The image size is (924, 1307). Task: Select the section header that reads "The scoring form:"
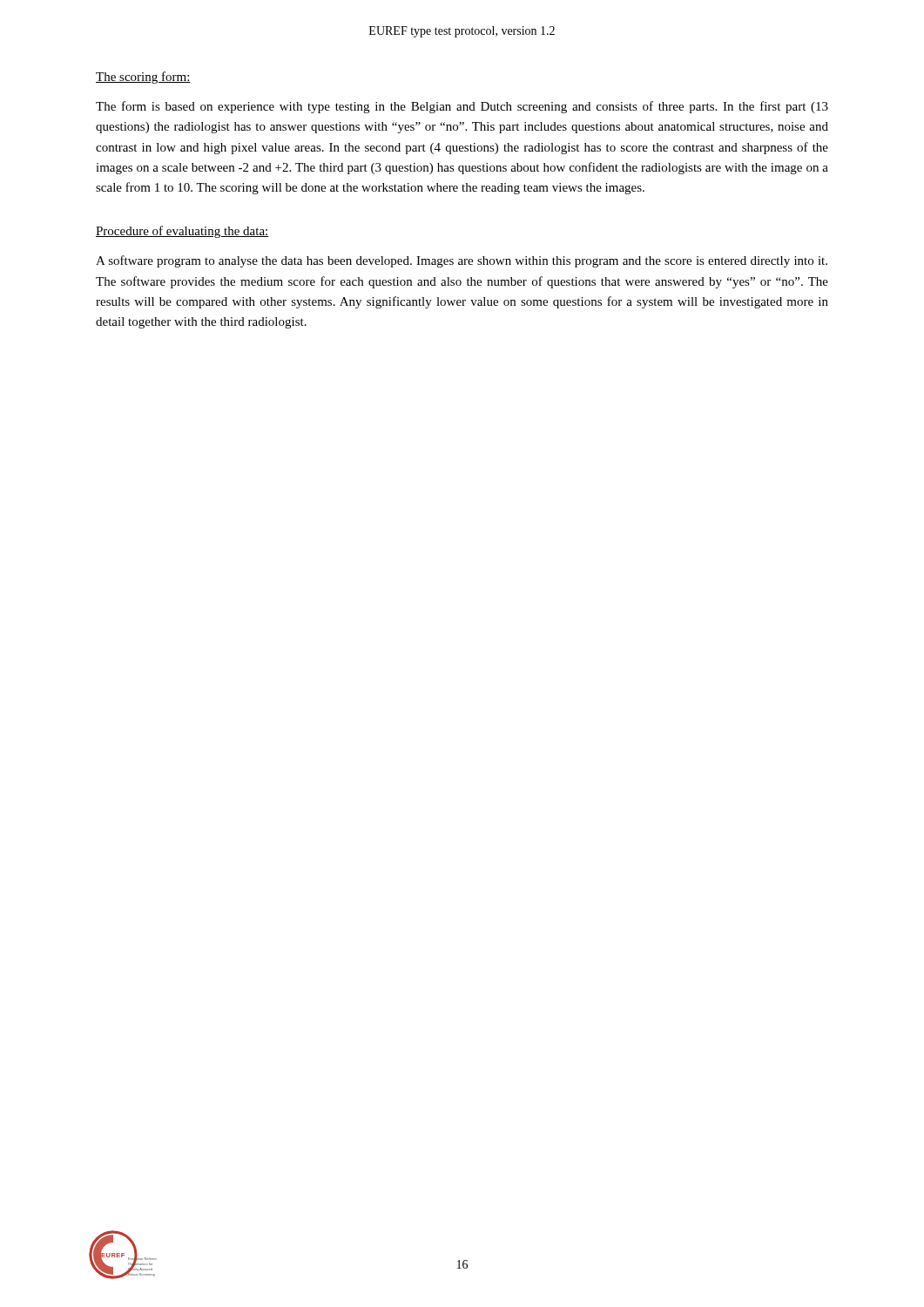[143, 77]
